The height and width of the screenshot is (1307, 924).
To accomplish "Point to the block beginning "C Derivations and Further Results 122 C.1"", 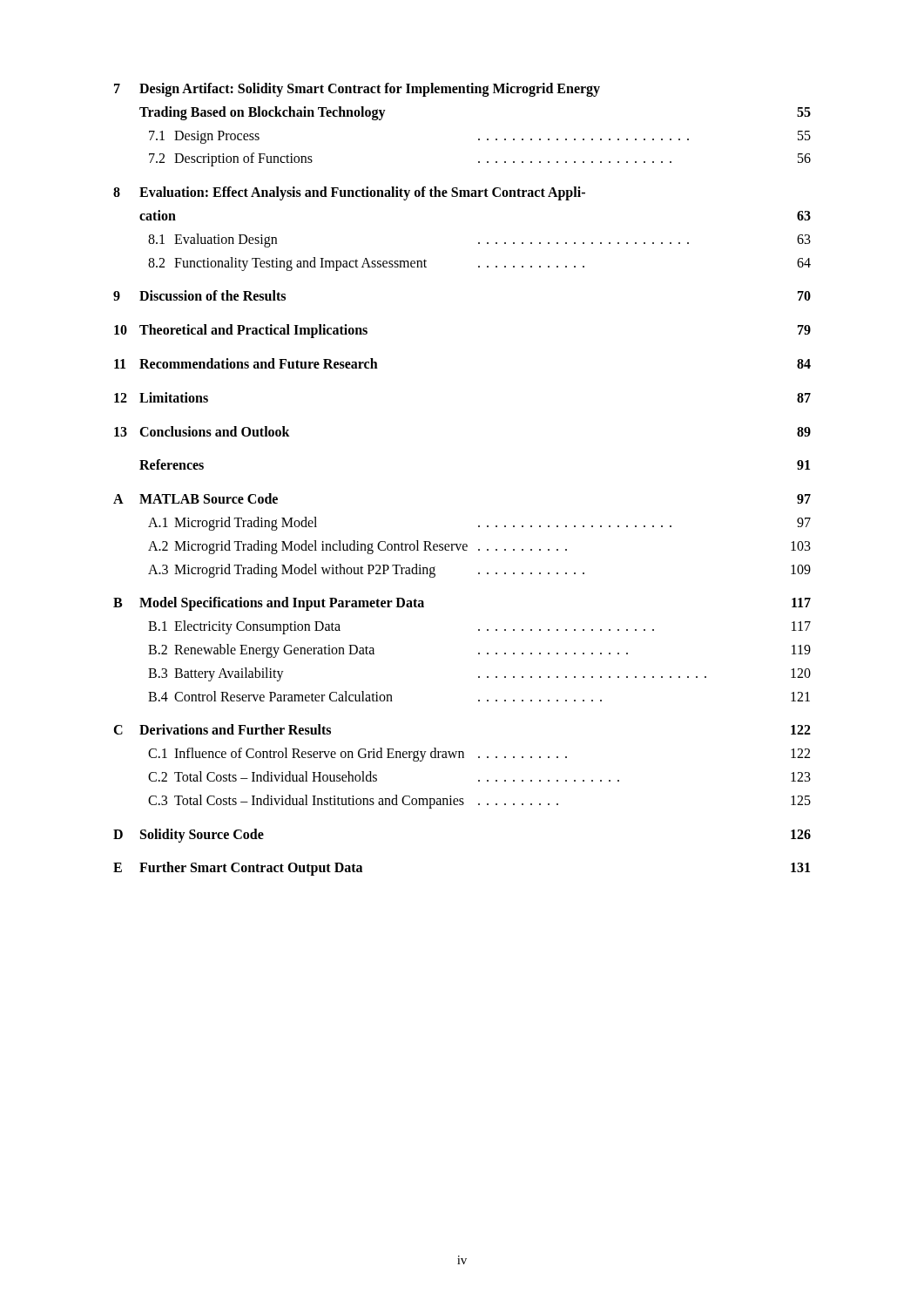I will pyautogui.click(x=462, y=766).
